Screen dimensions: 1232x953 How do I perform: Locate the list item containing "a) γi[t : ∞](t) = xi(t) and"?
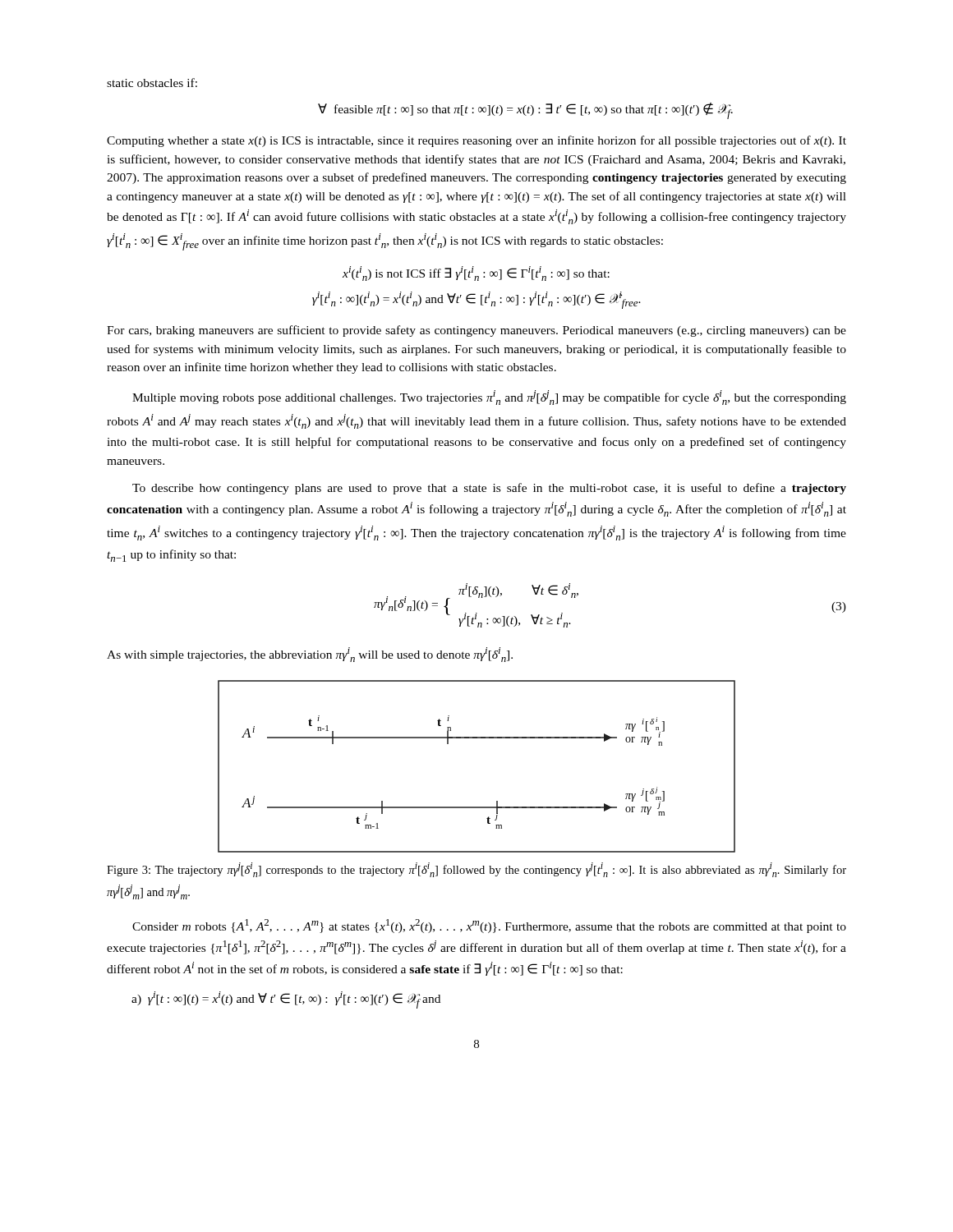click(x=286, y=999)
